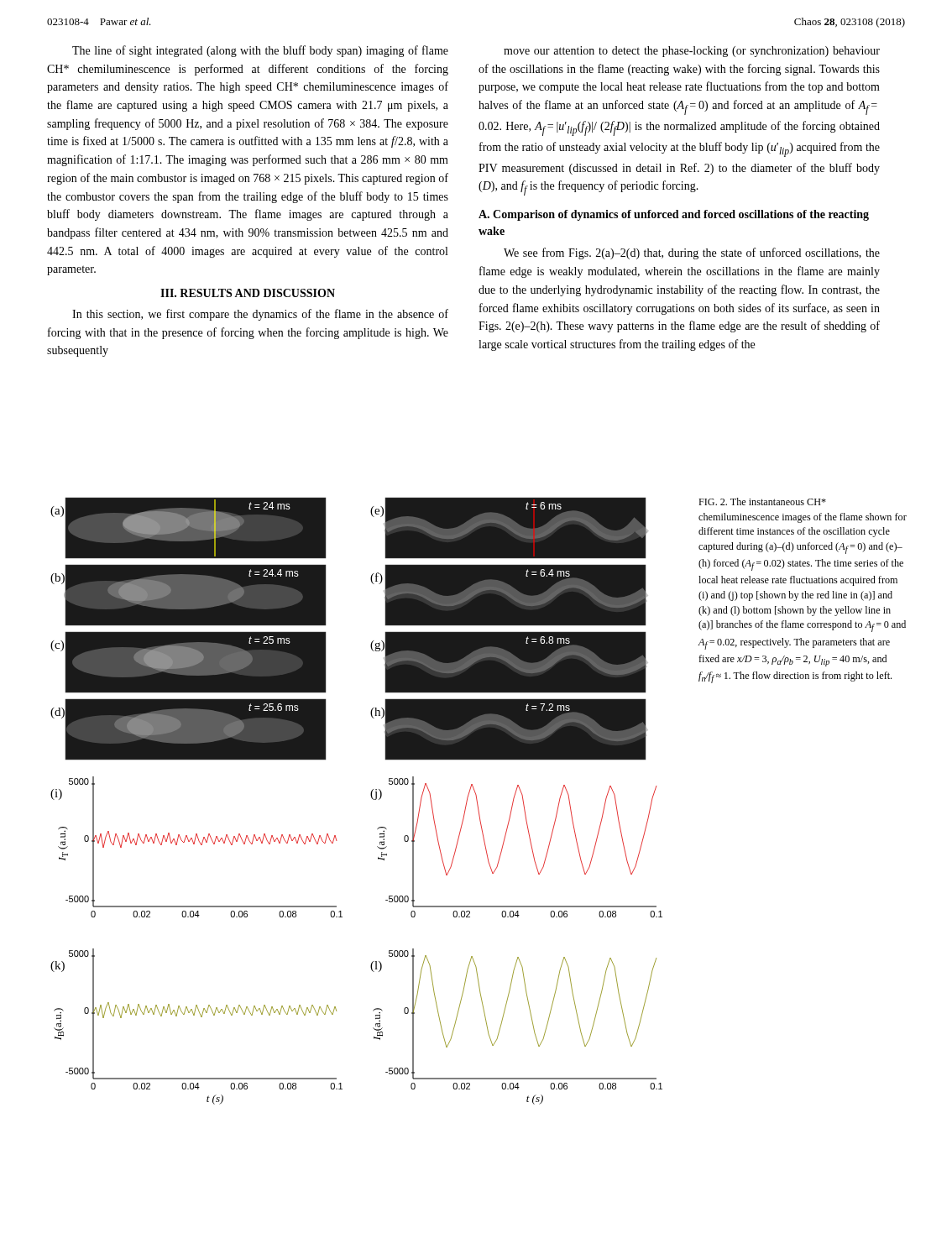Find the section header on this page that starts "A. Comparison of dynamics"
Image resolution: width=952 pixels, height=1259 pixels.
674,223
